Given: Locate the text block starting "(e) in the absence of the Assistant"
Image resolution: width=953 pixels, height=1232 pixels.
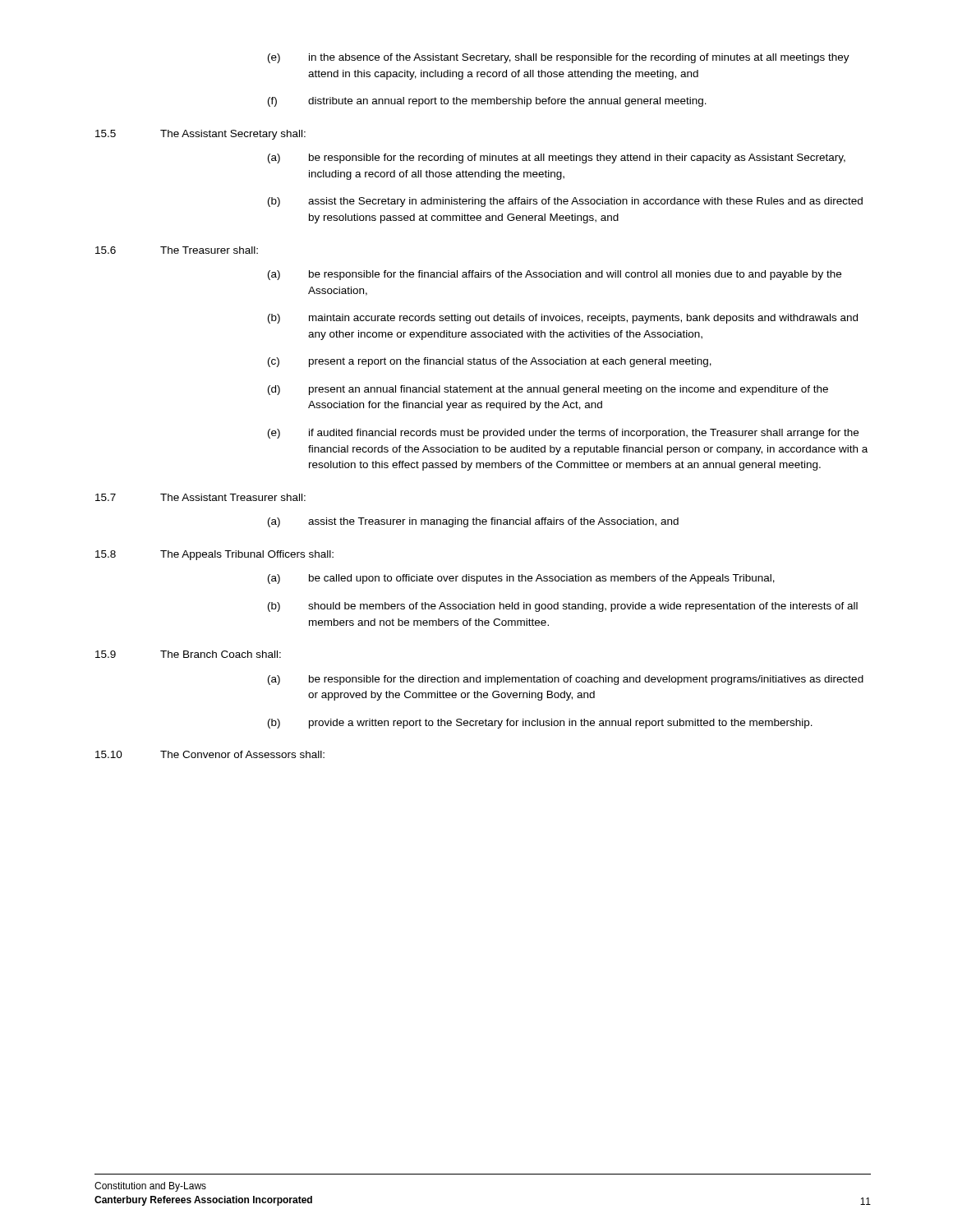Looking at the screenshot, I should (x=569, y=65).
